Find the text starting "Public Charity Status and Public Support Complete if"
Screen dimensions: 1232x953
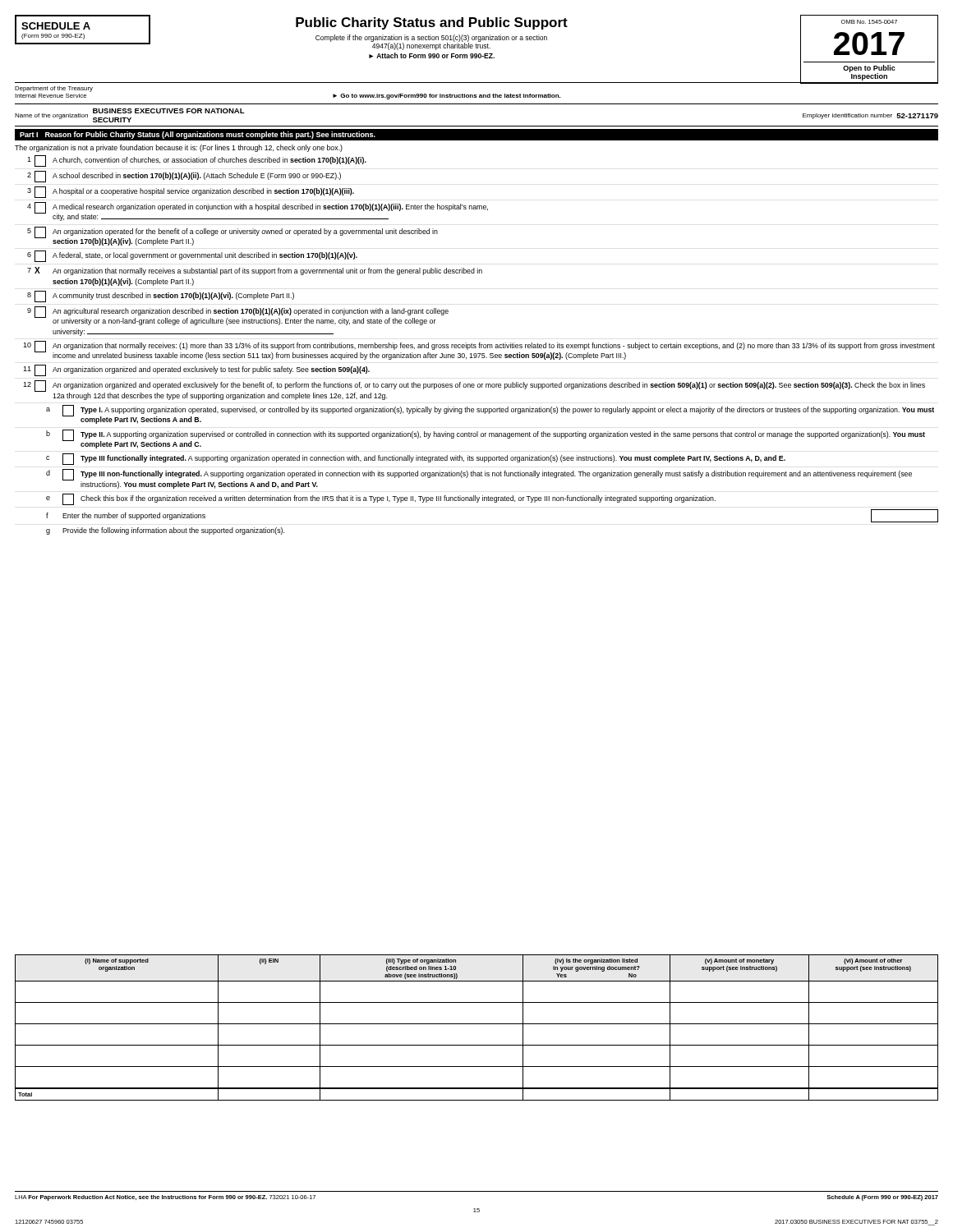pos(431,37)
